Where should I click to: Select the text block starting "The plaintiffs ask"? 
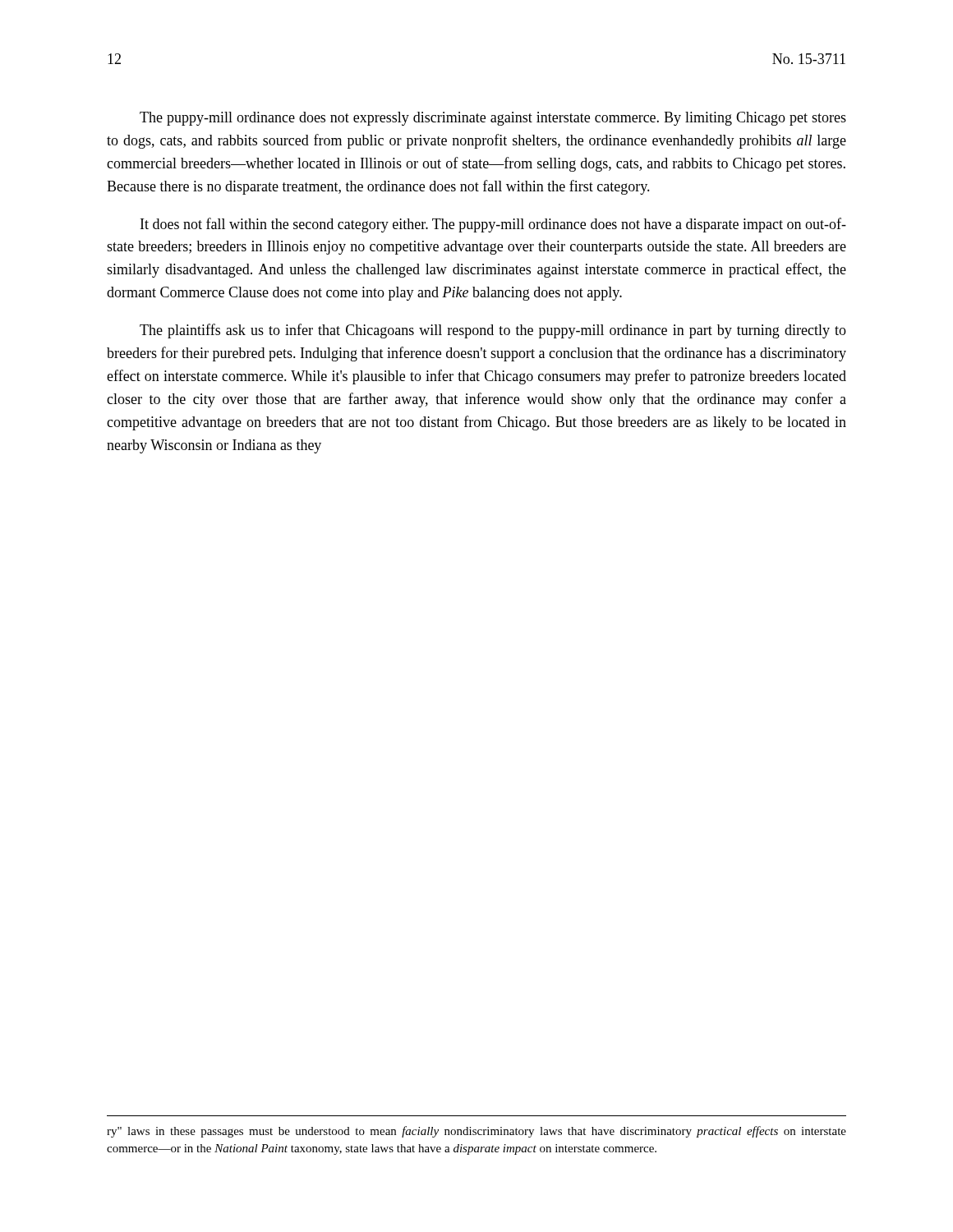[476, 388]
